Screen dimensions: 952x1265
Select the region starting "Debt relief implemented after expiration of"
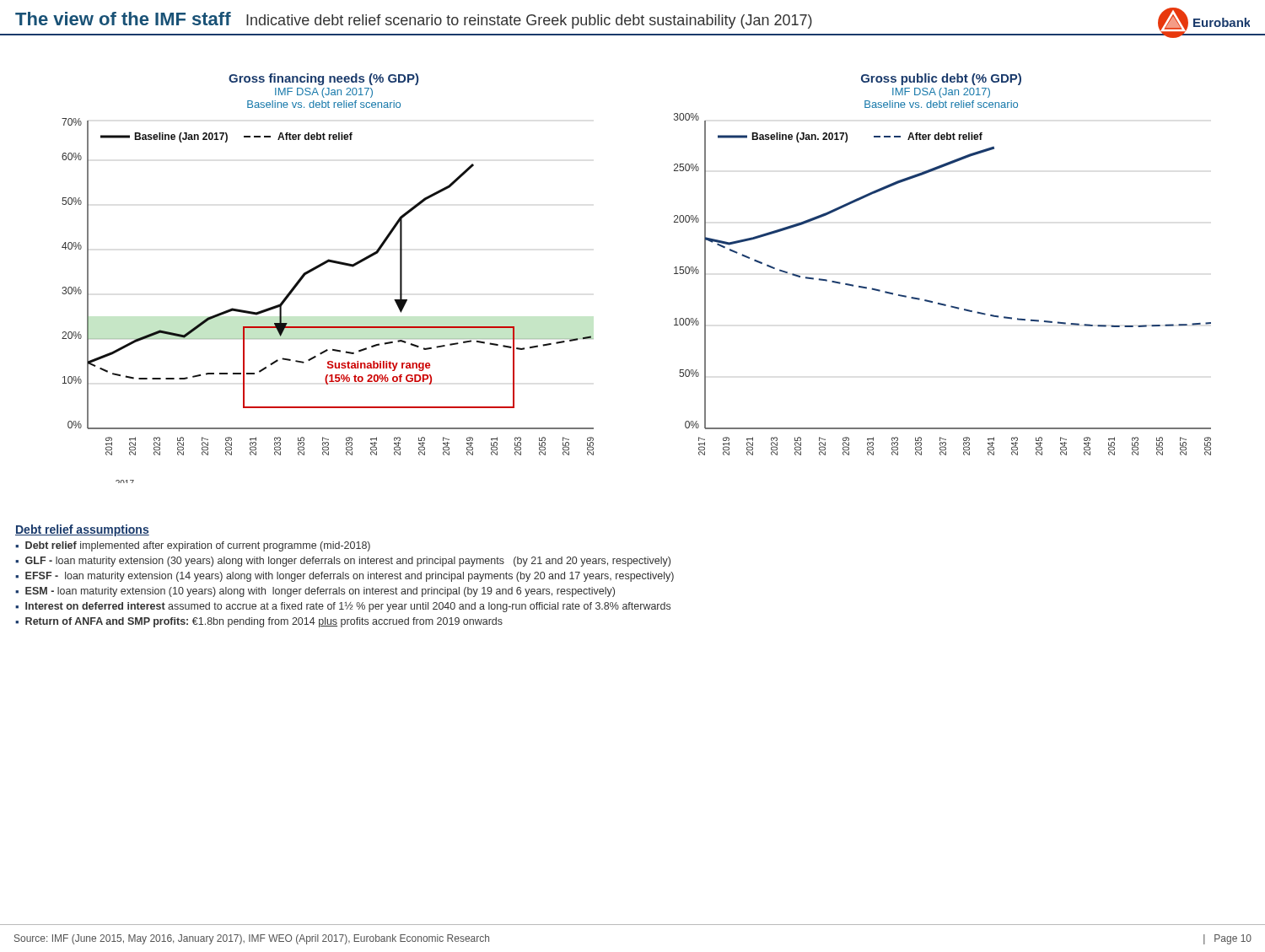point(198,546)
